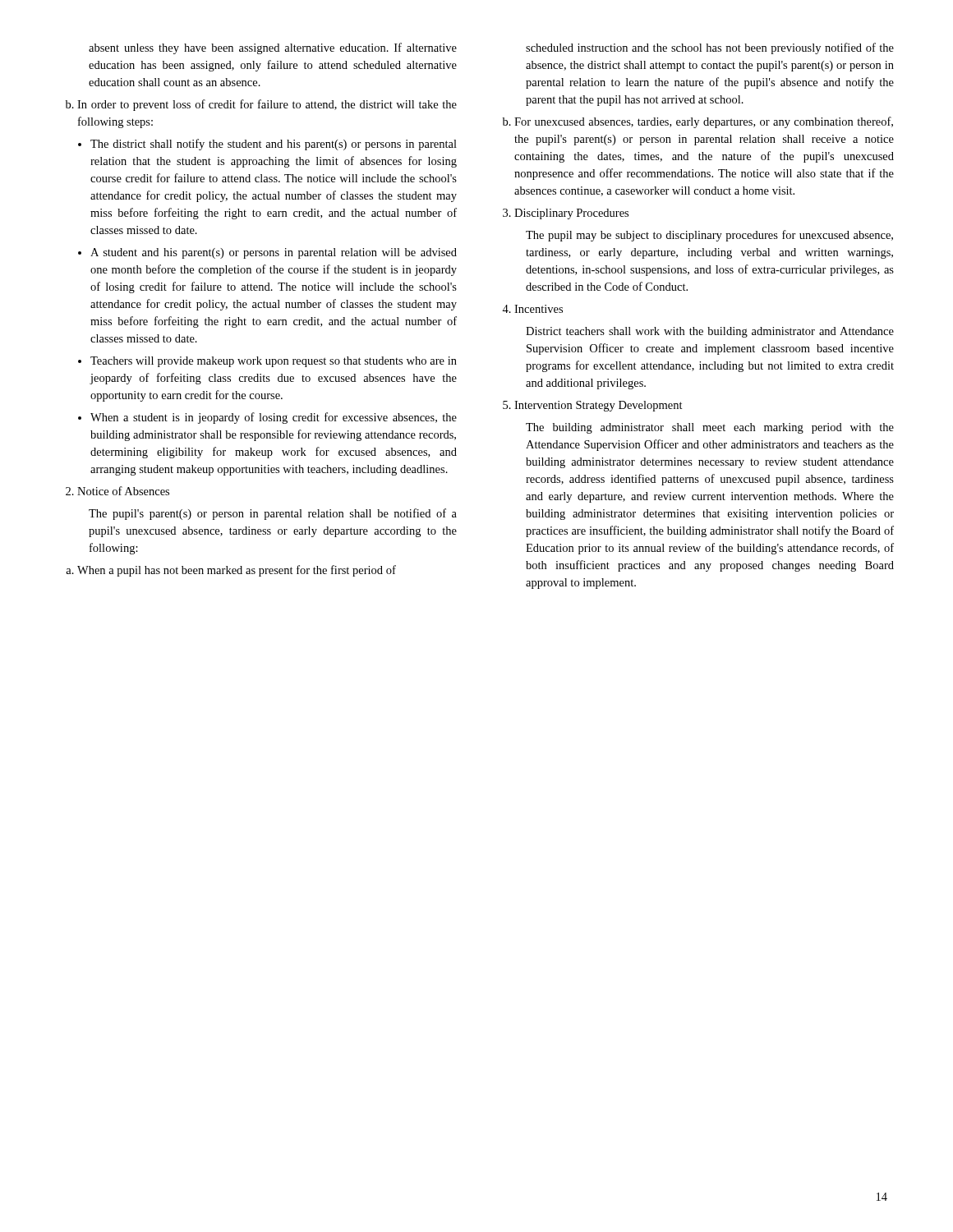Find the region starting "The building administrator shall meet each"

point(710,505)
